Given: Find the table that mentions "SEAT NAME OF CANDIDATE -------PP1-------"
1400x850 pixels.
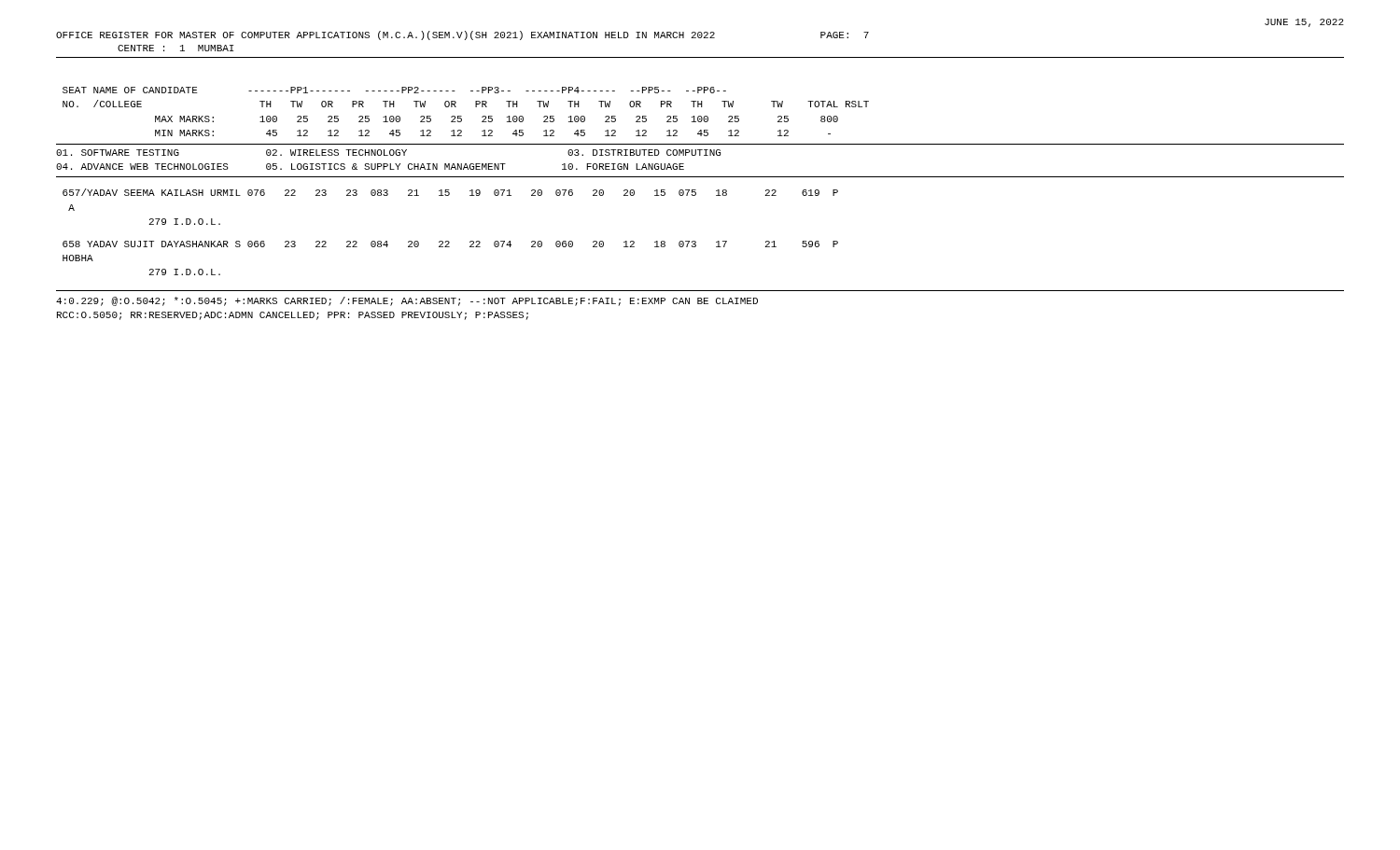Looking at the screenshot, I should point(700,114).
